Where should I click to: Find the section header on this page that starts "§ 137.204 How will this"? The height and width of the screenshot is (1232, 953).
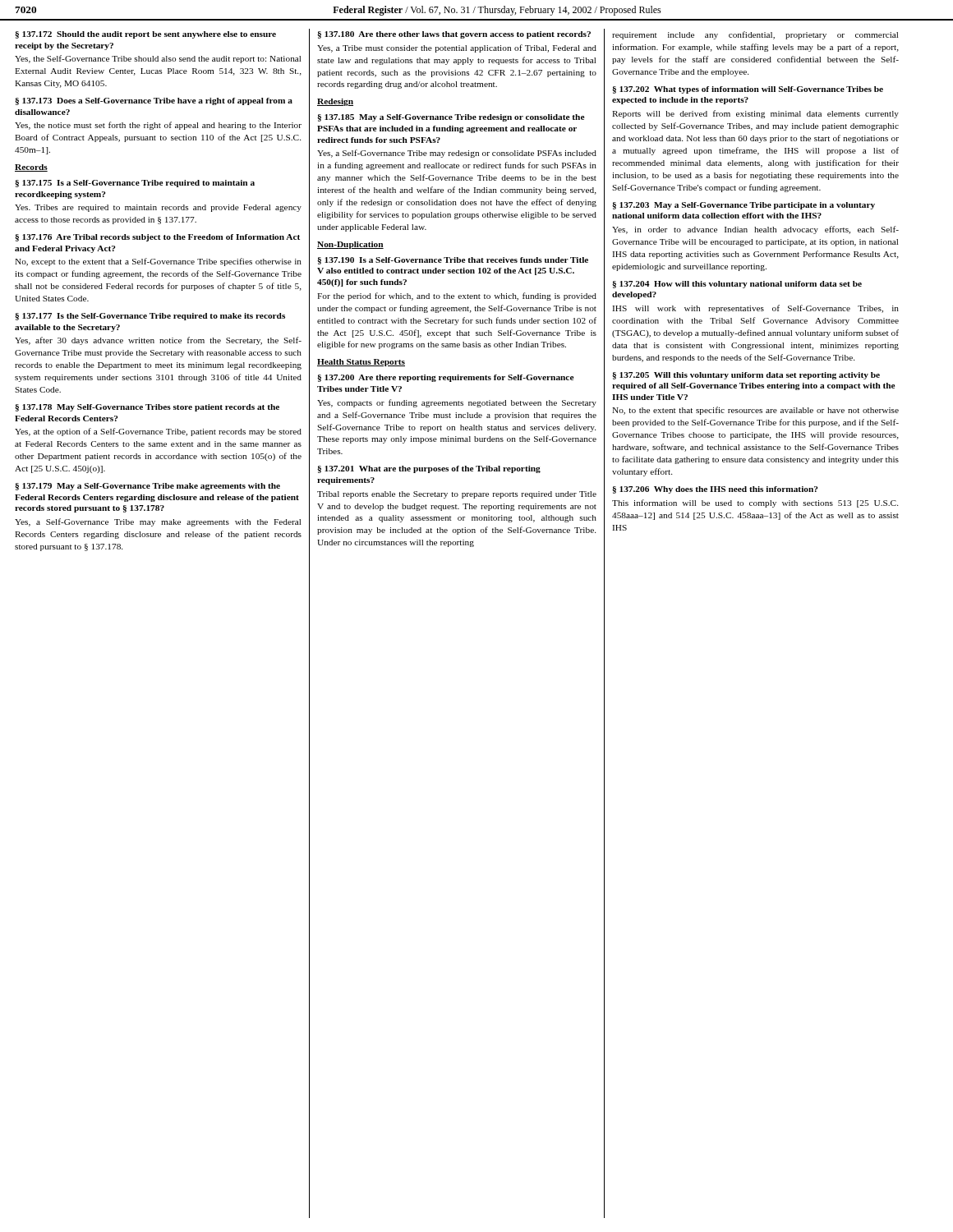(737, 289)
